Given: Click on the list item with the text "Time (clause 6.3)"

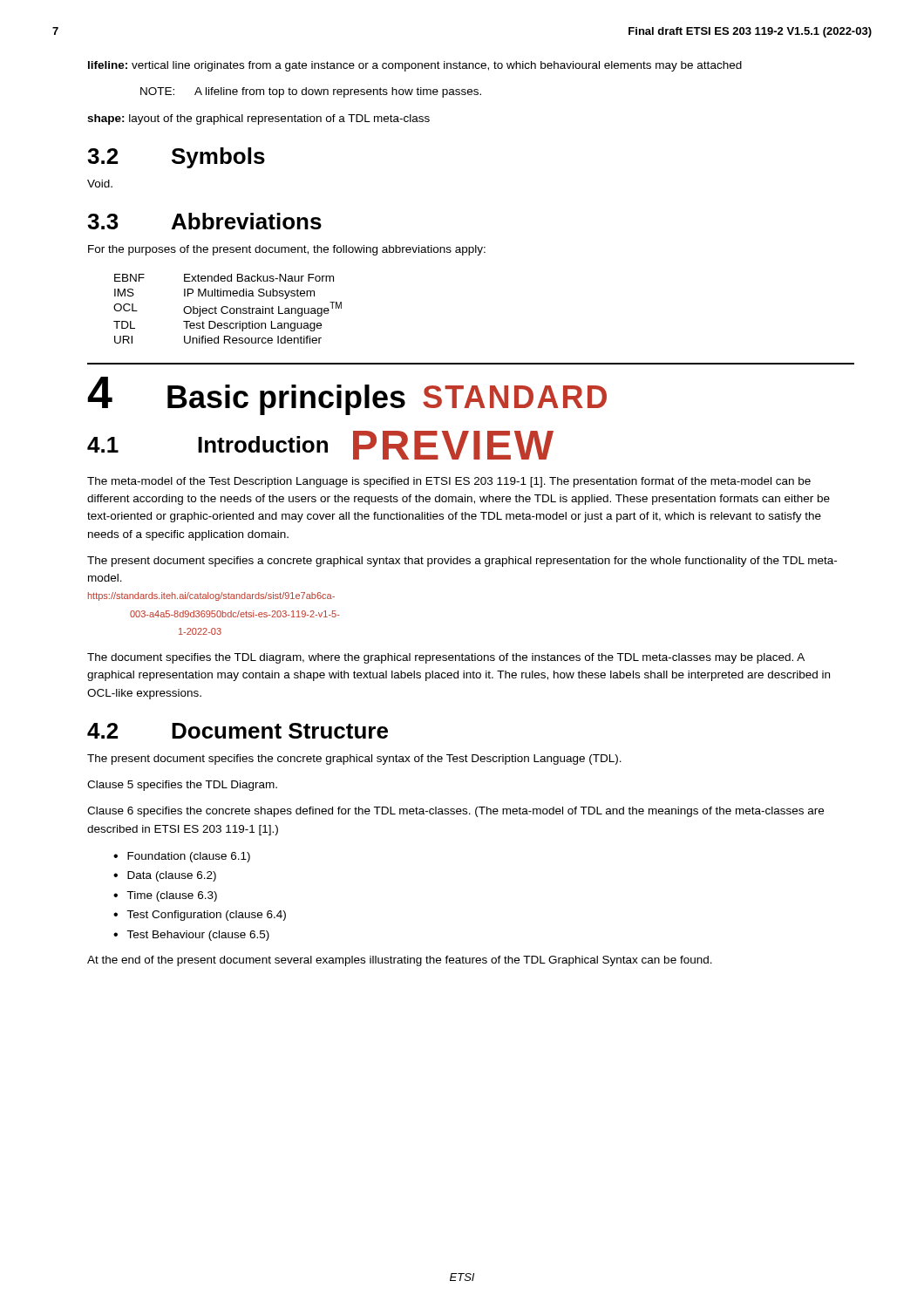Looking at the screenshot, I should [x=172, y=895].
